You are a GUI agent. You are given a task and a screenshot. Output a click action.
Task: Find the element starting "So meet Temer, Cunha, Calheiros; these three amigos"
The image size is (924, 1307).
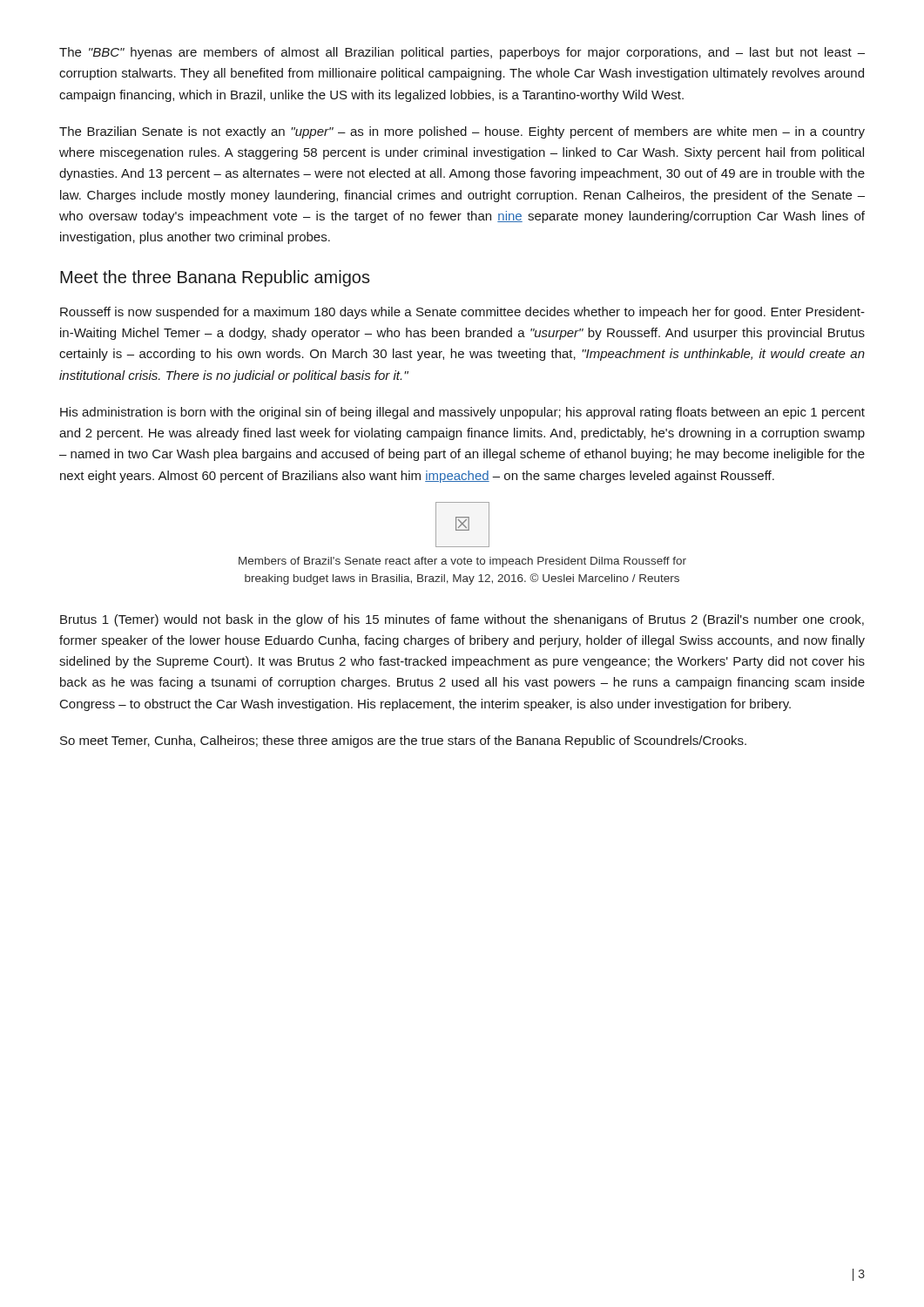pos(462,741)
